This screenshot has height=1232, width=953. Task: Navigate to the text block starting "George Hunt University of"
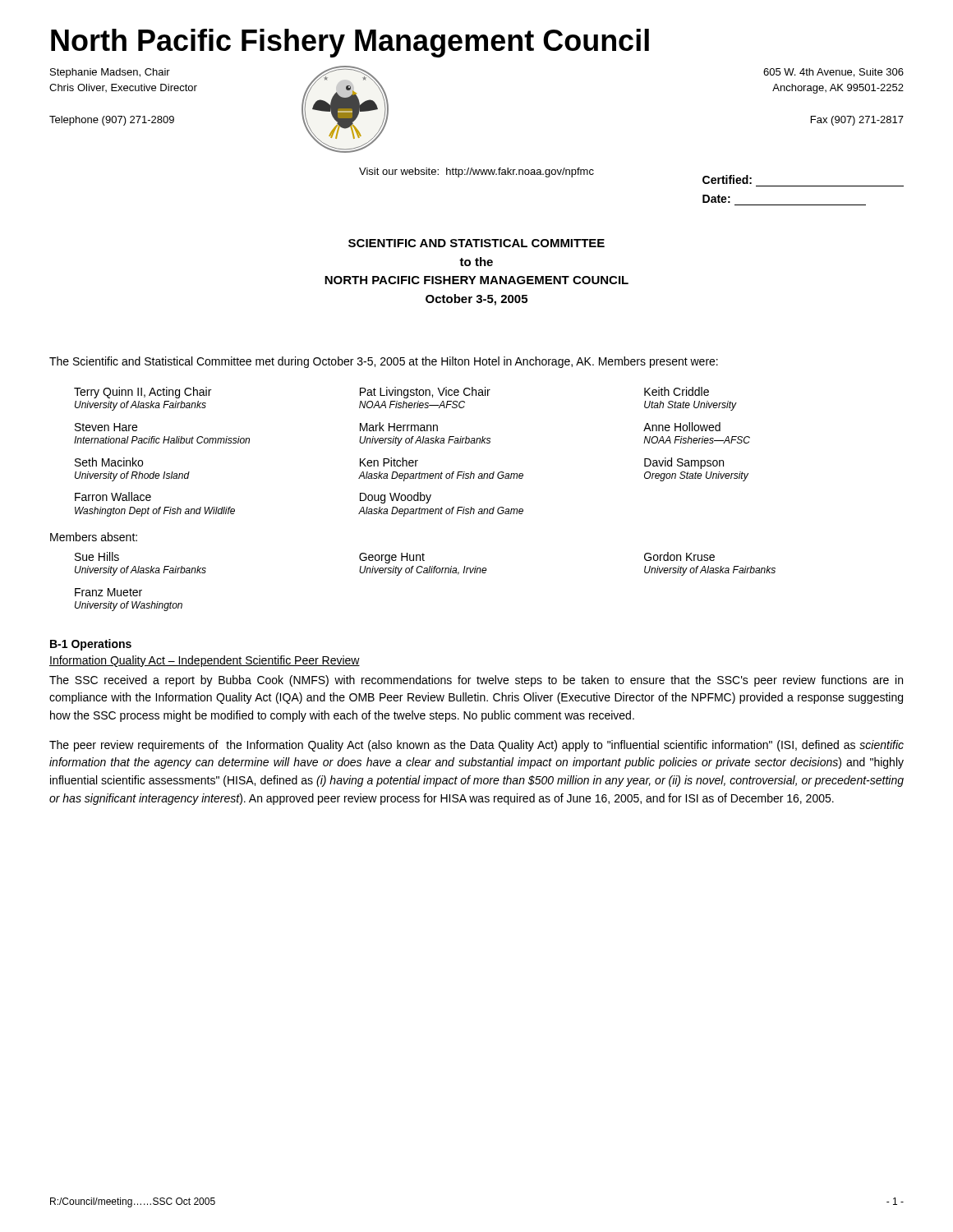[x=485, y=563]
